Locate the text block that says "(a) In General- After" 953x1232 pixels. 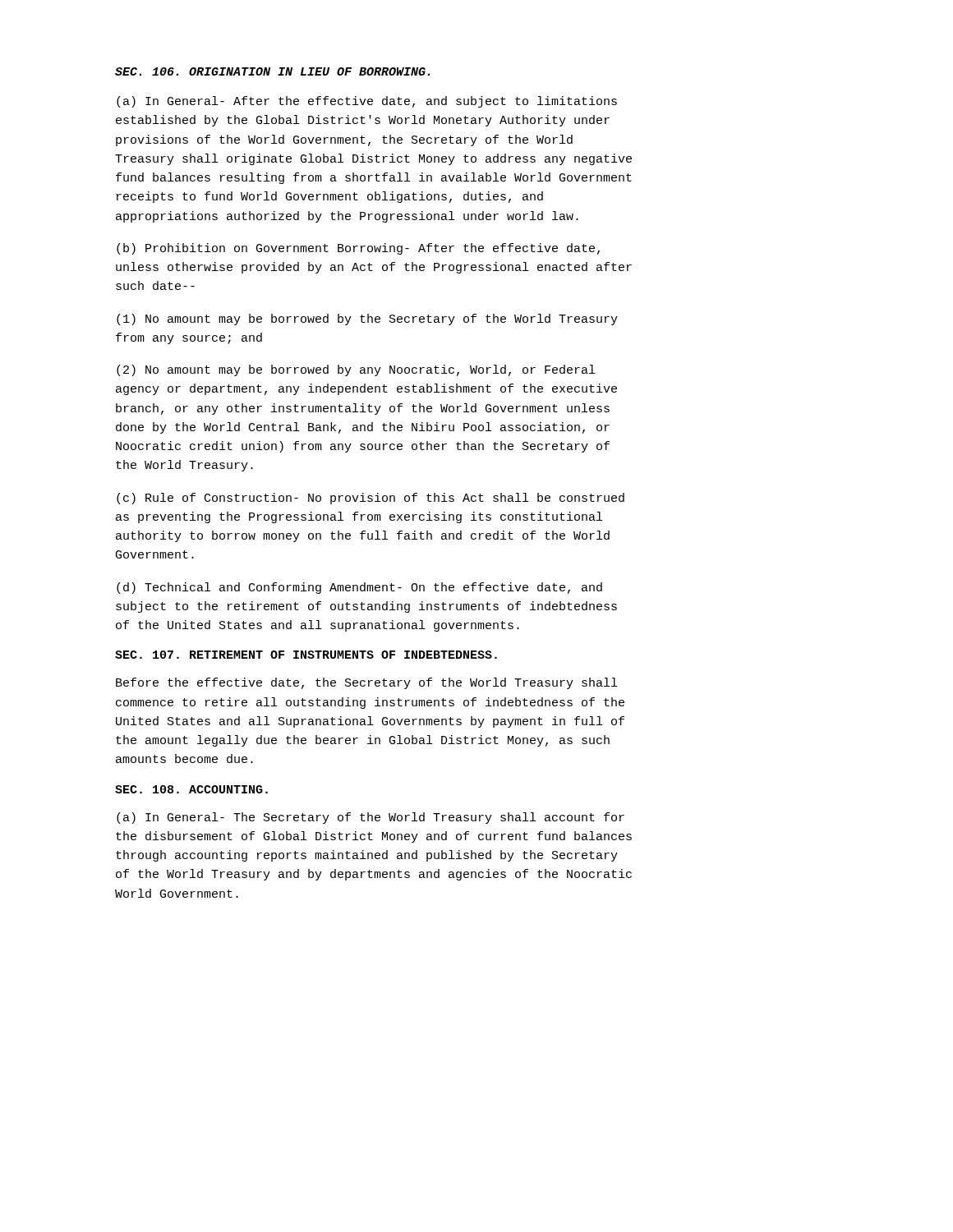pyautogui.click(x=374, y=160)
